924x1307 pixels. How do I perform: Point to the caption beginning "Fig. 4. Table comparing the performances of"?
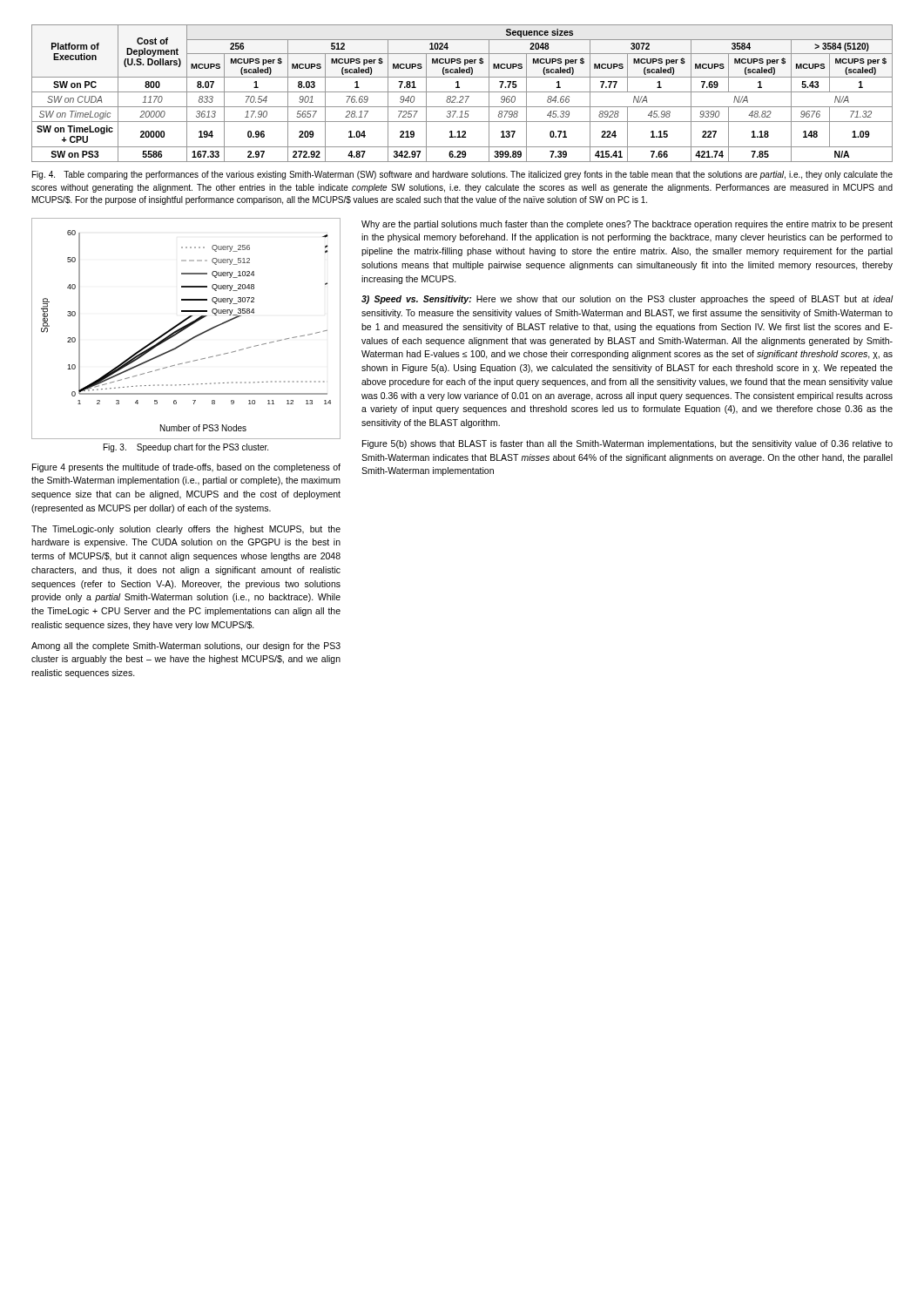(462, 187)
